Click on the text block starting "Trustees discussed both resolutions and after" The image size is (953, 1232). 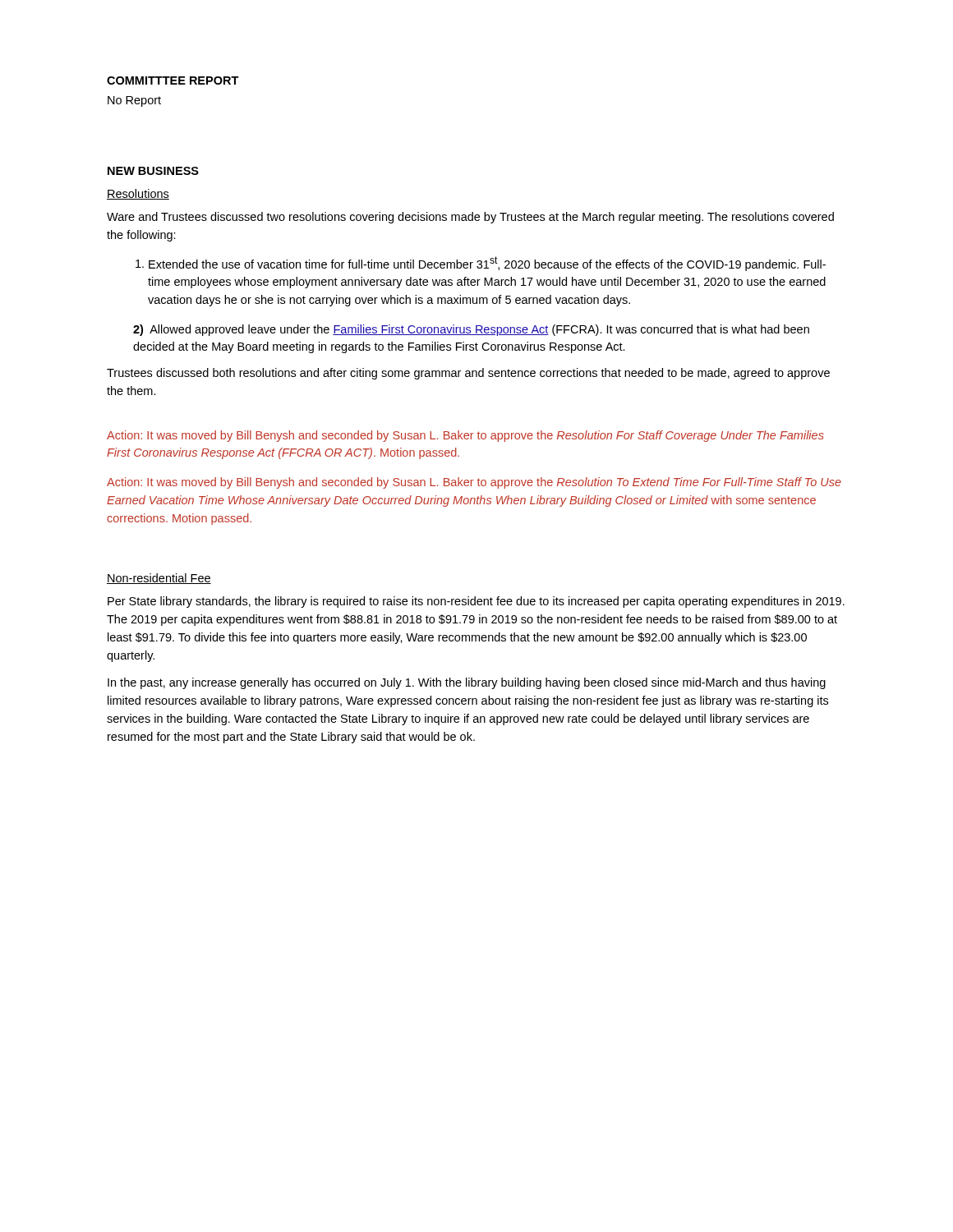coord(468,382)
